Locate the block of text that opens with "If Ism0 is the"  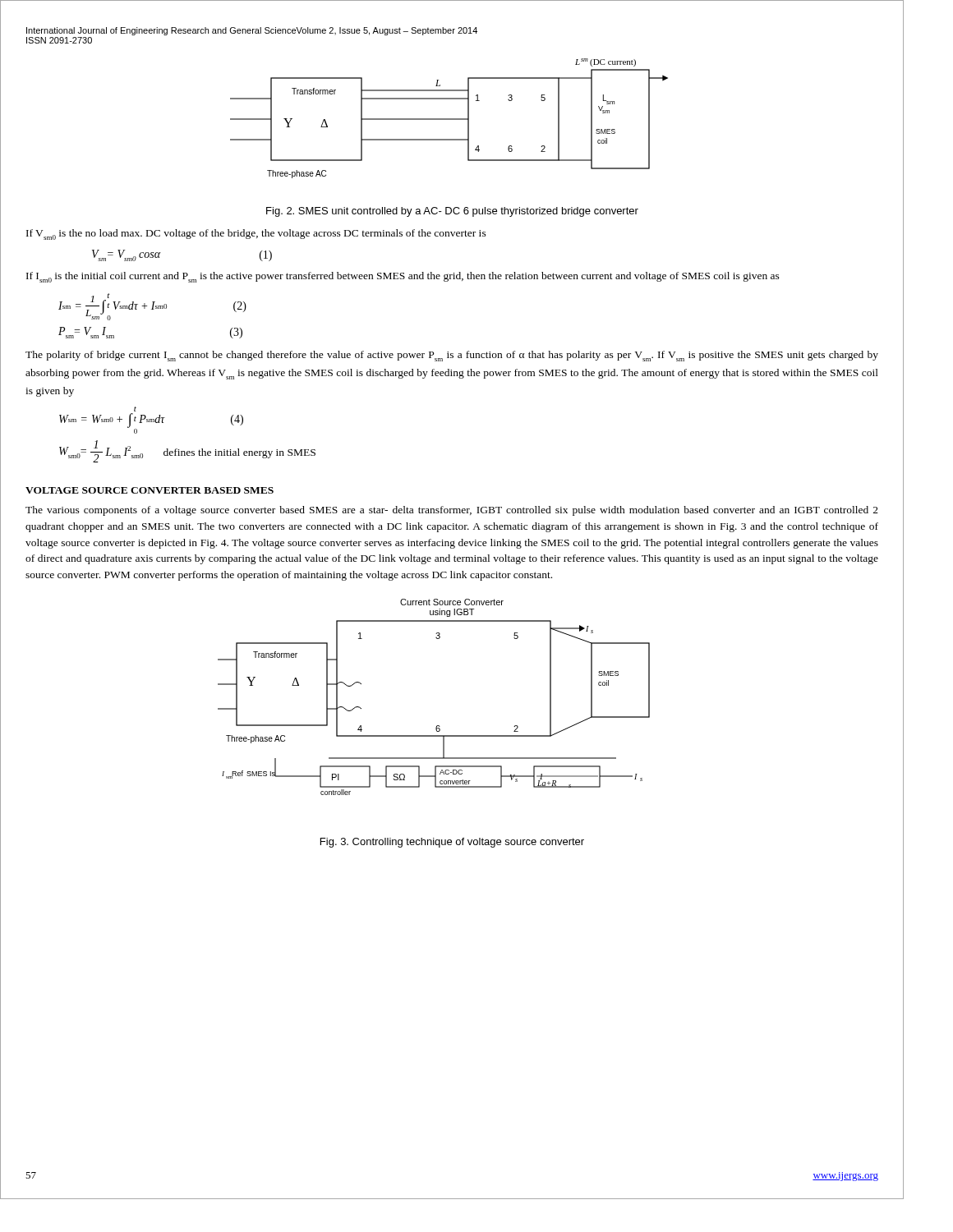click(402, 276)
